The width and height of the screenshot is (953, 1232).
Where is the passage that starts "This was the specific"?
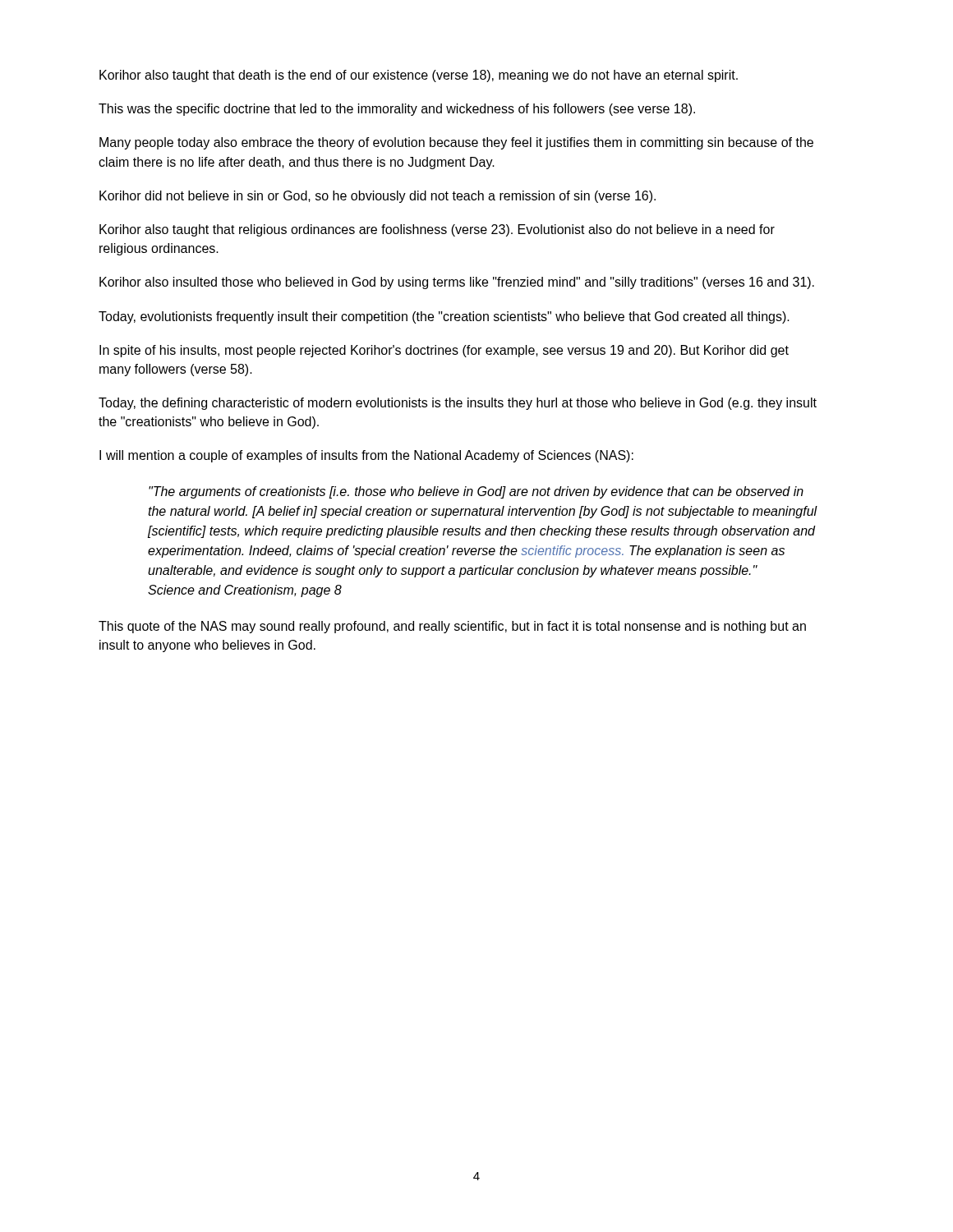(397, 109)
